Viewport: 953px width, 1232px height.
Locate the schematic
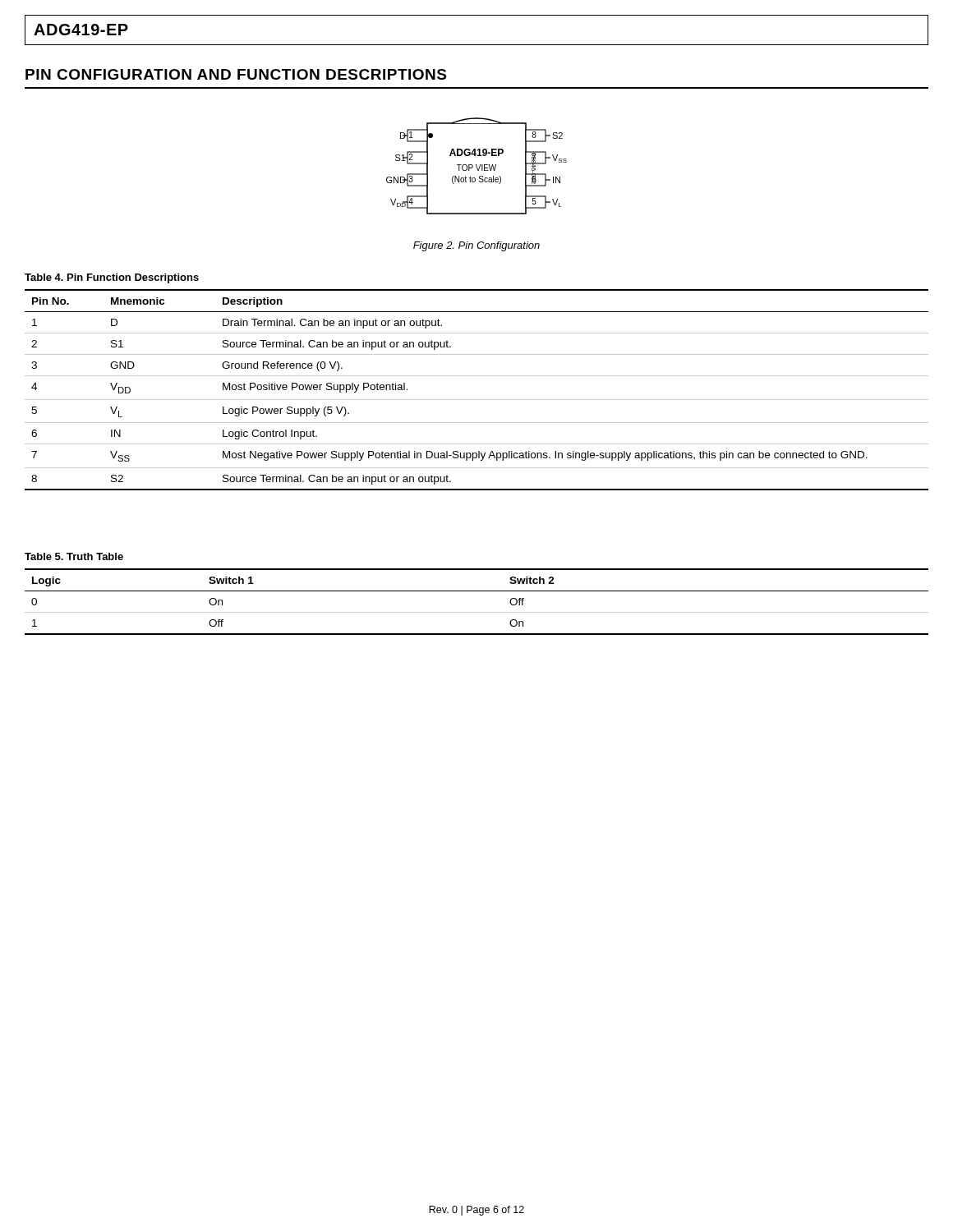(x=476, y=179)
